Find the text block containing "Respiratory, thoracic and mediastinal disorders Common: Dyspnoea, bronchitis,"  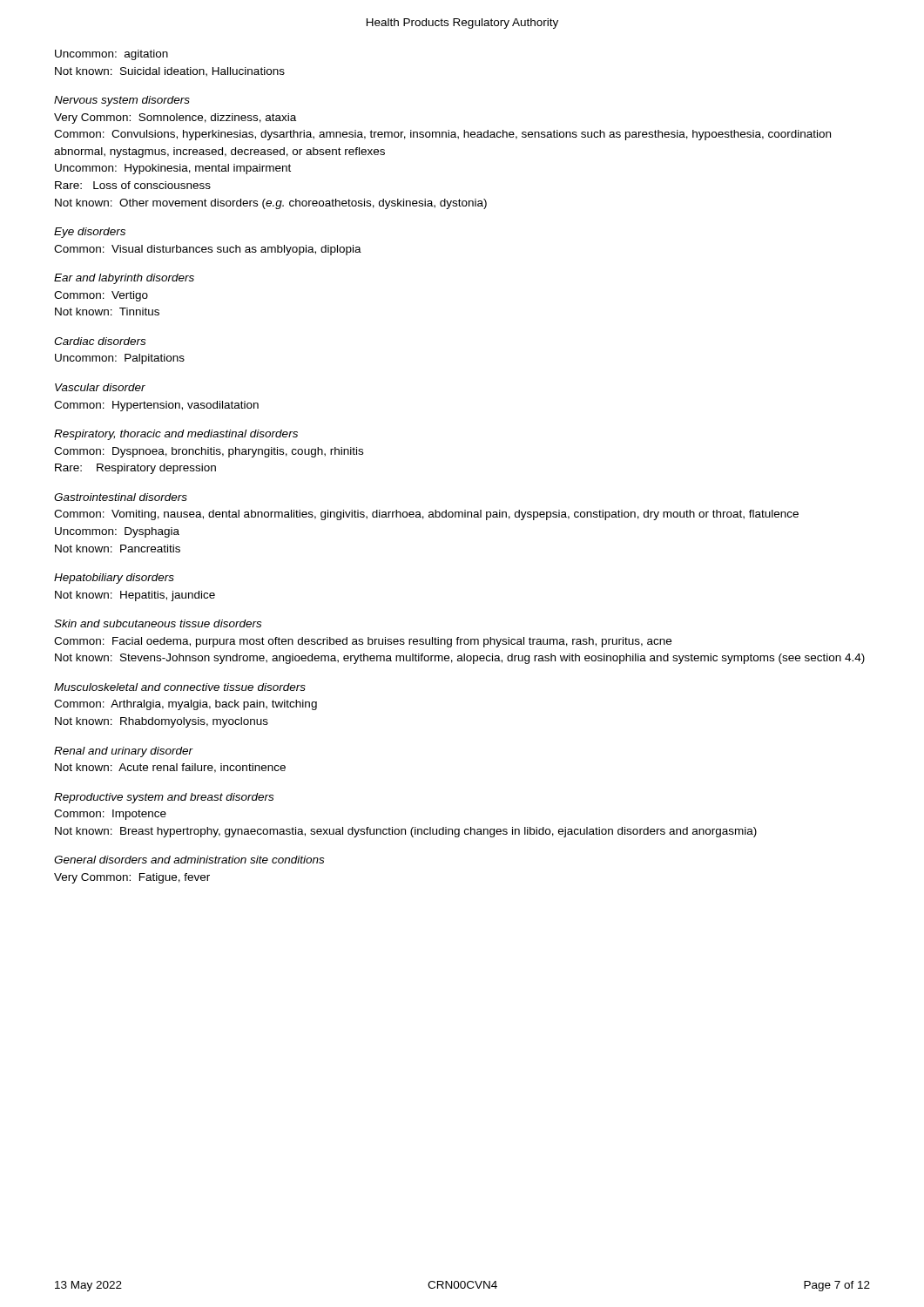tap(176, 435)
